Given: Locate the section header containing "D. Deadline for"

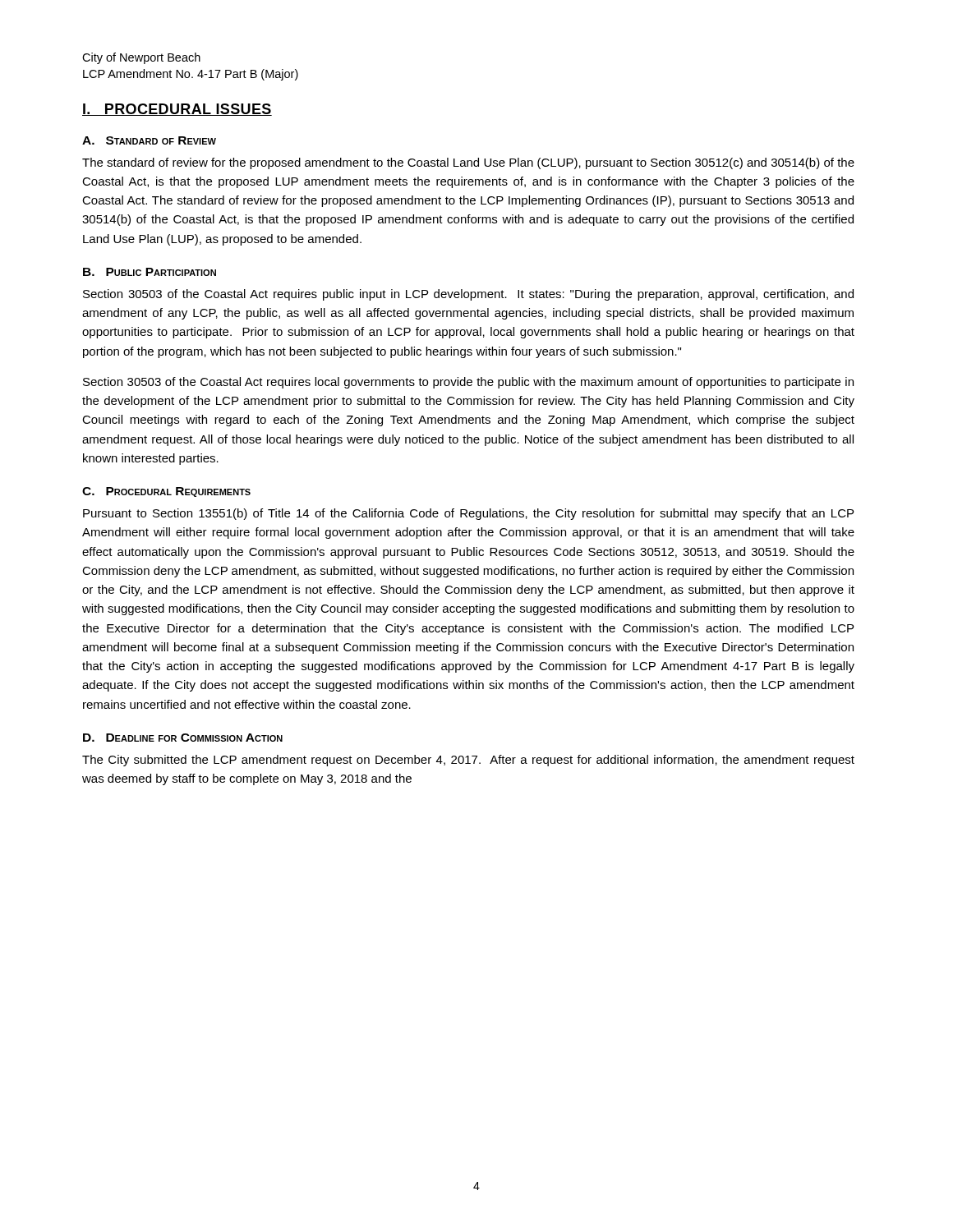Looking at the screenshot, I should (182, 737).
